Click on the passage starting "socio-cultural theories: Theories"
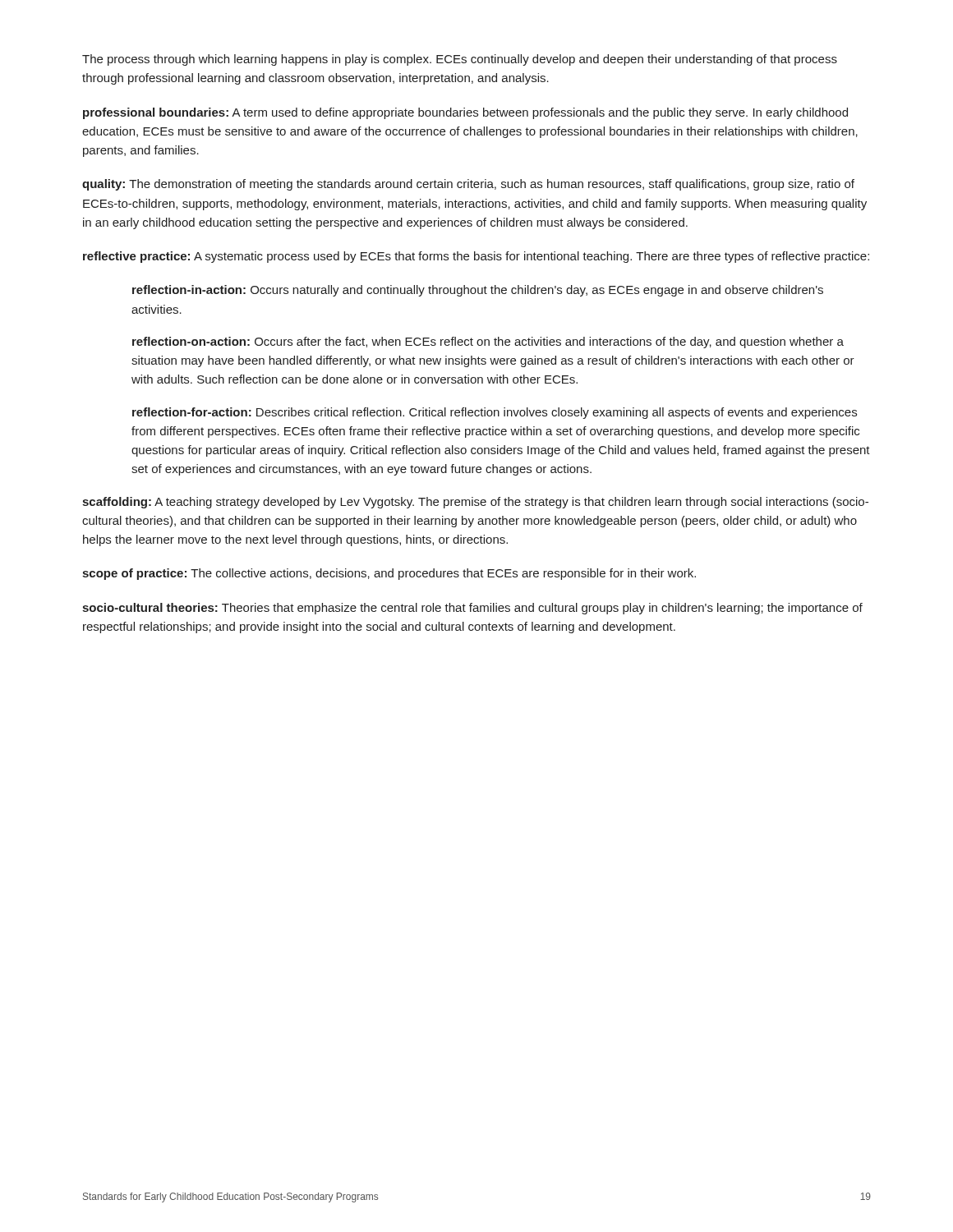This screenshot has width=953, height=1232. pos(472,616)
